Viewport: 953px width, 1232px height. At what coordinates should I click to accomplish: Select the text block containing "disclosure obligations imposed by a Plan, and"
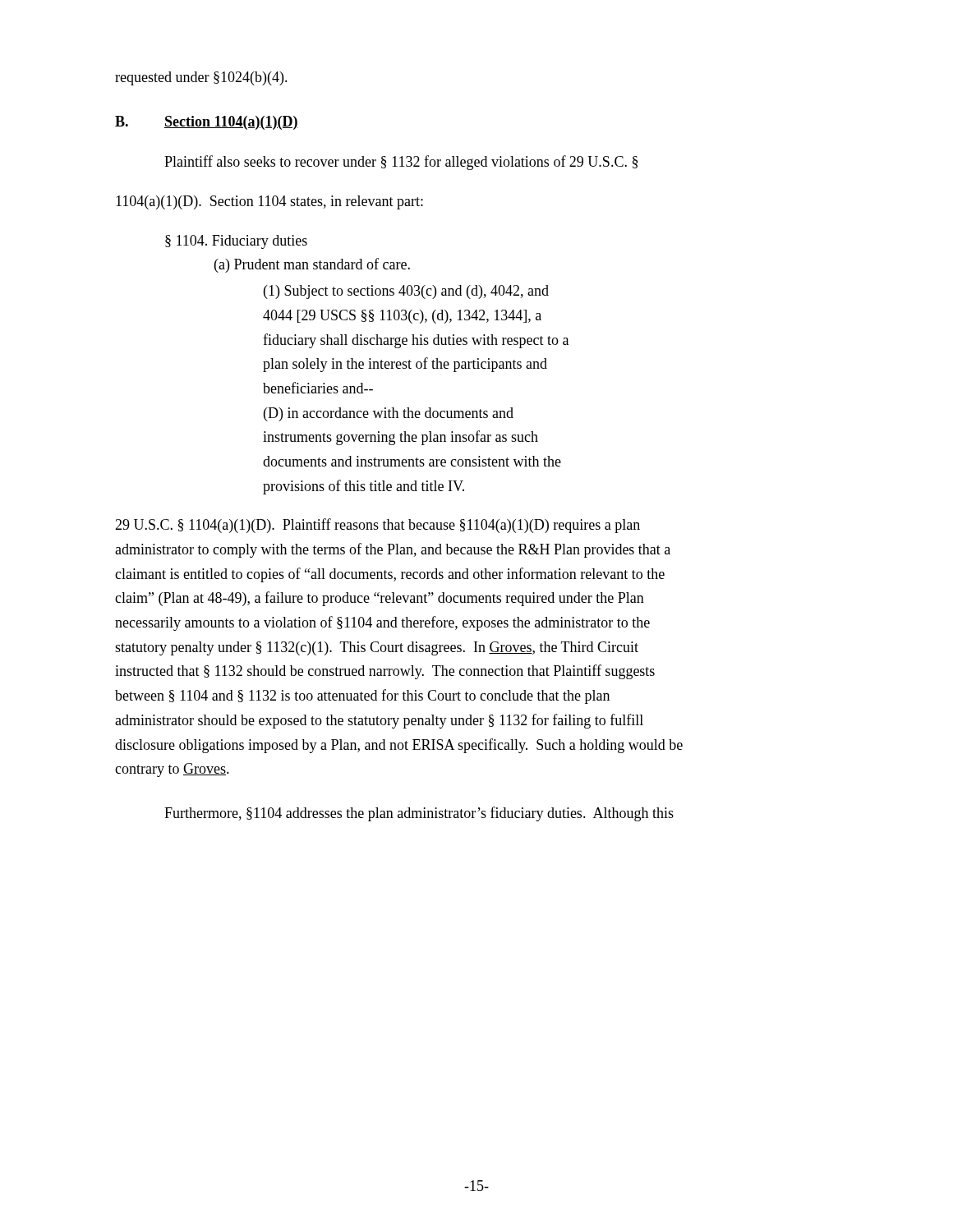tap(399, 745)
